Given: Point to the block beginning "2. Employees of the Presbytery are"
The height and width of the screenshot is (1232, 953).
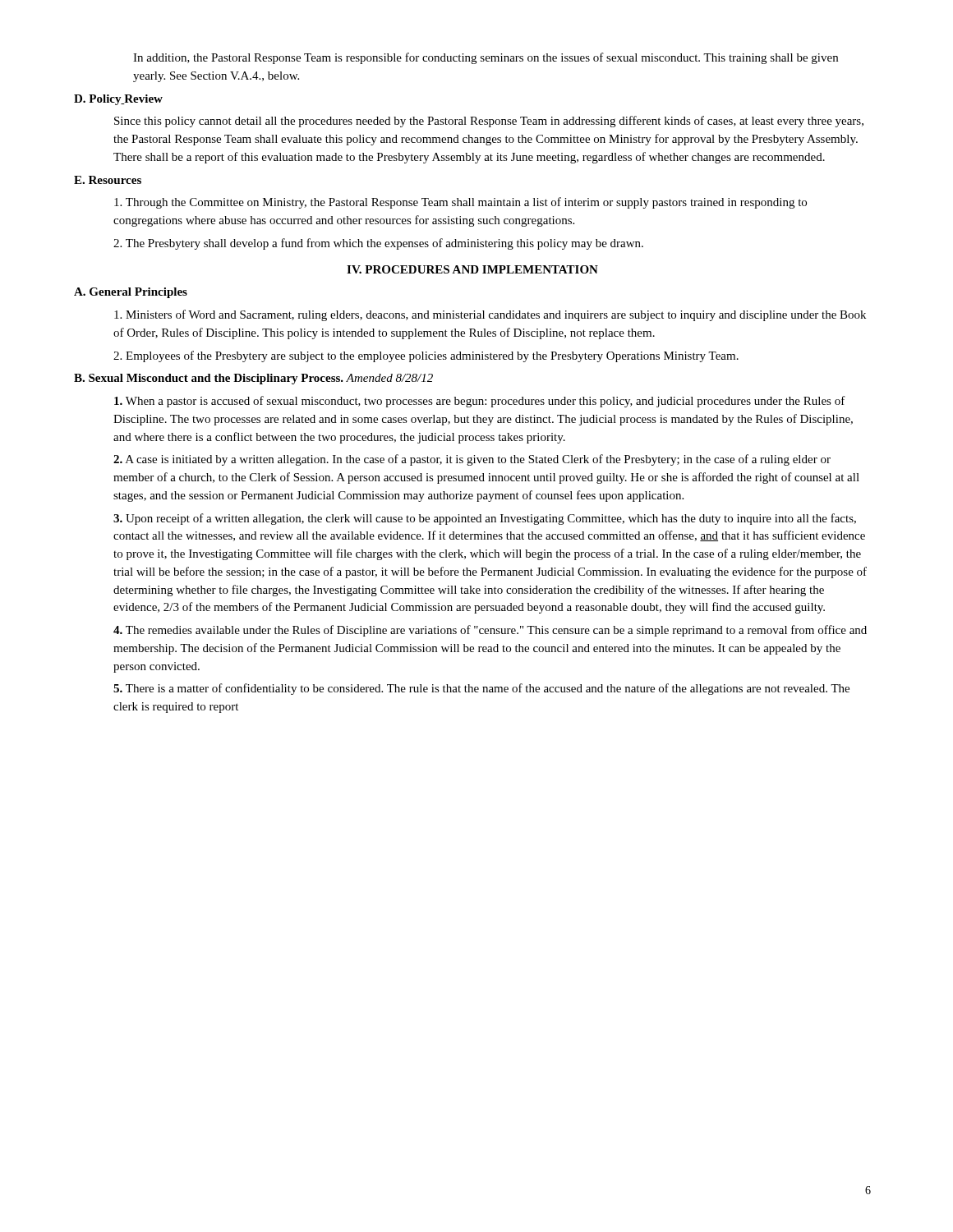Looking at the screenshot, I should tap(492, 356).
